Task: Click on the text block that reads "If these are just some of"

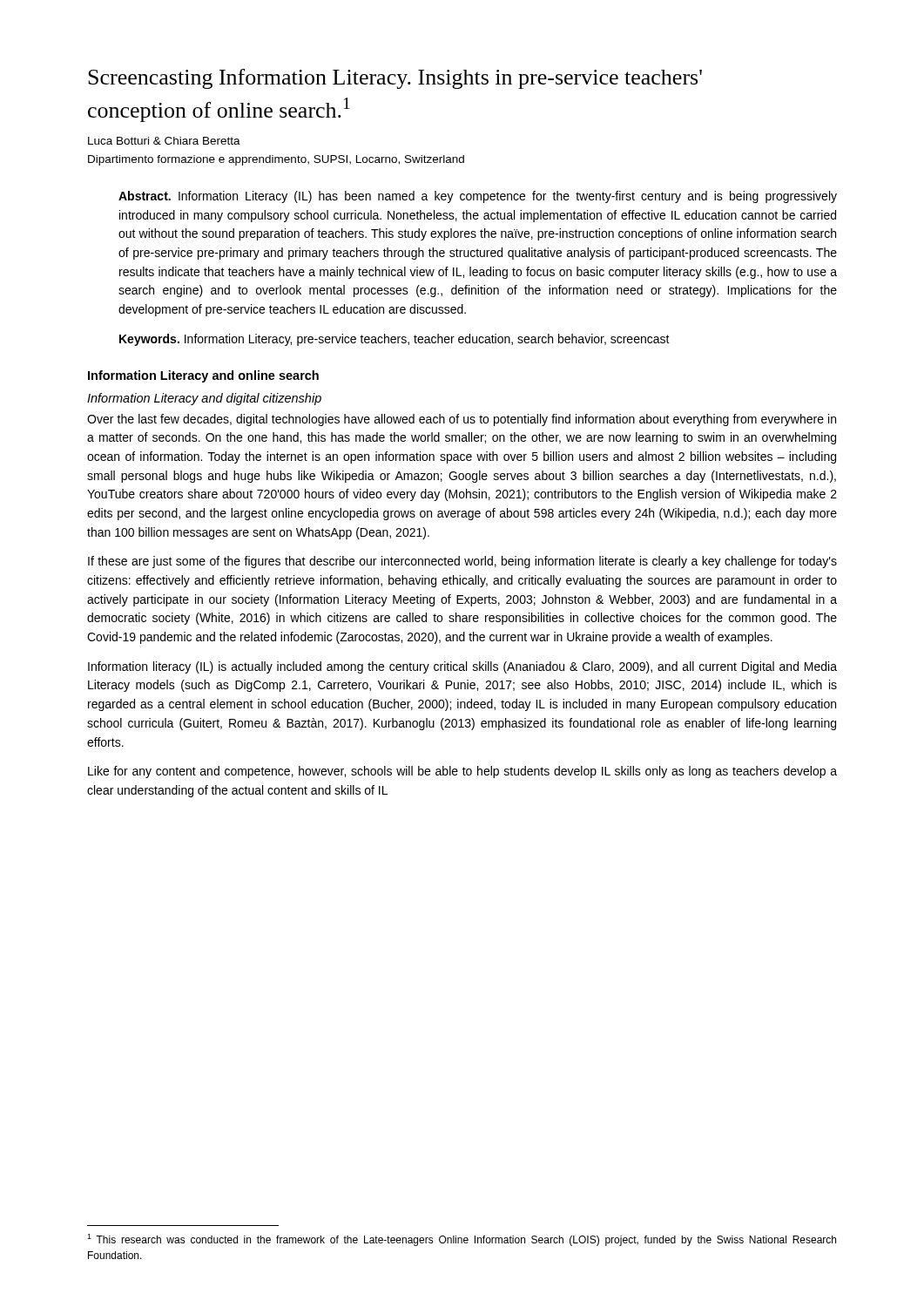Action: 462,599
